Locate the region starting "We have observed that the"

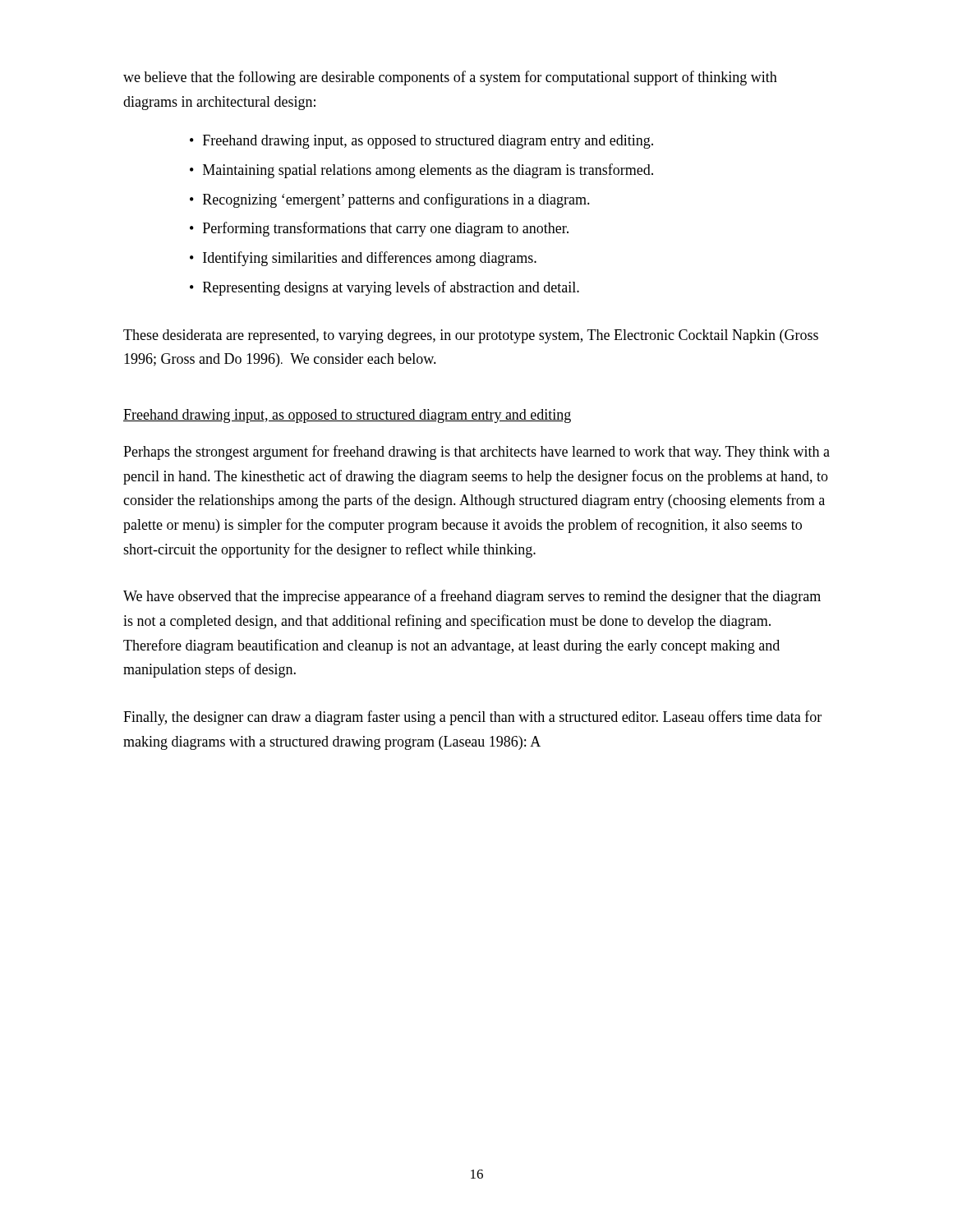(x=472, y=633)
